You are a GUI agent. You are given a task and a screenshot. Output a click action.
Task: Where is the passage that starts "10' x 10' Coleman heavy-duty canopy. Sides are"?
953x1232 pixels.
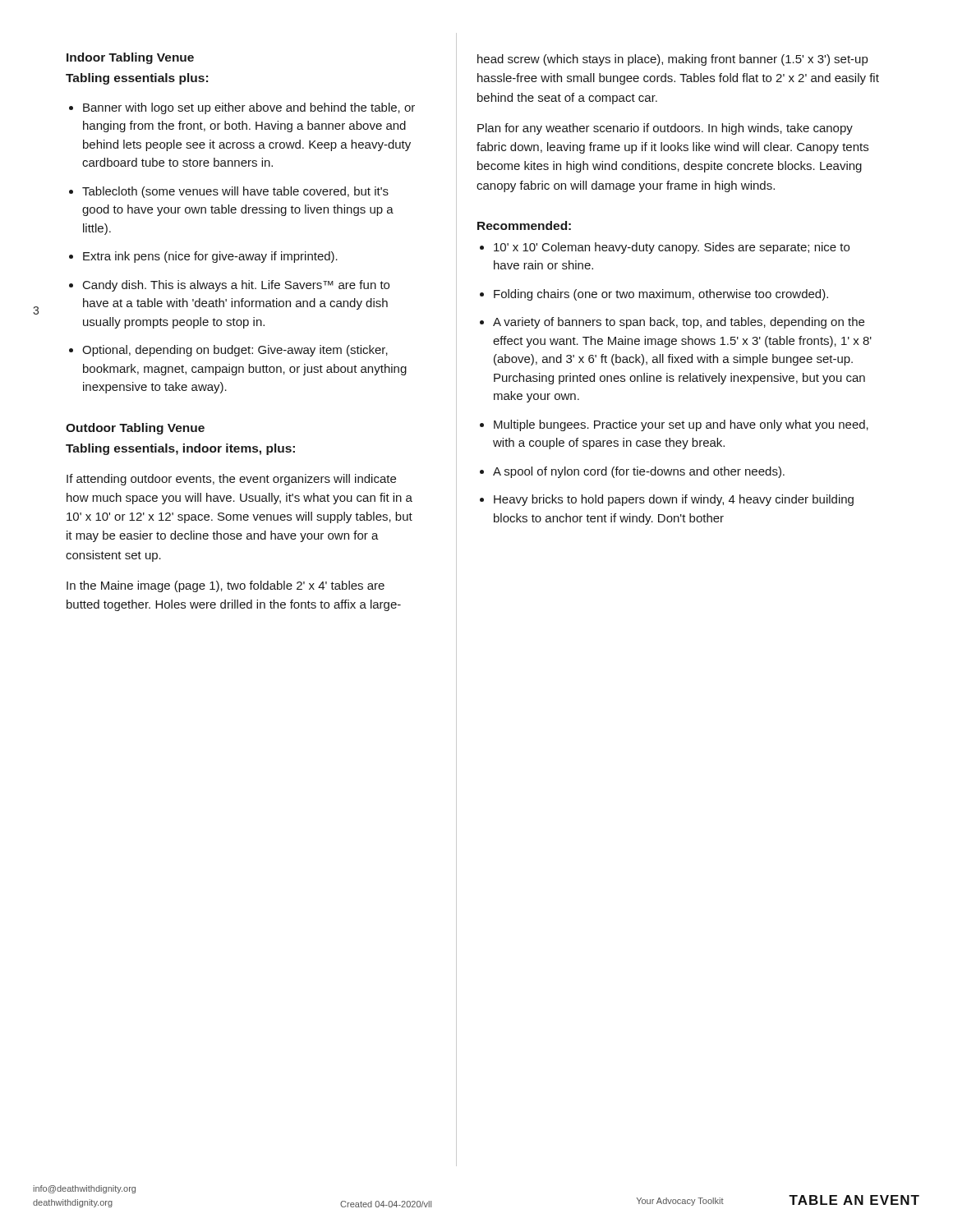672,256
